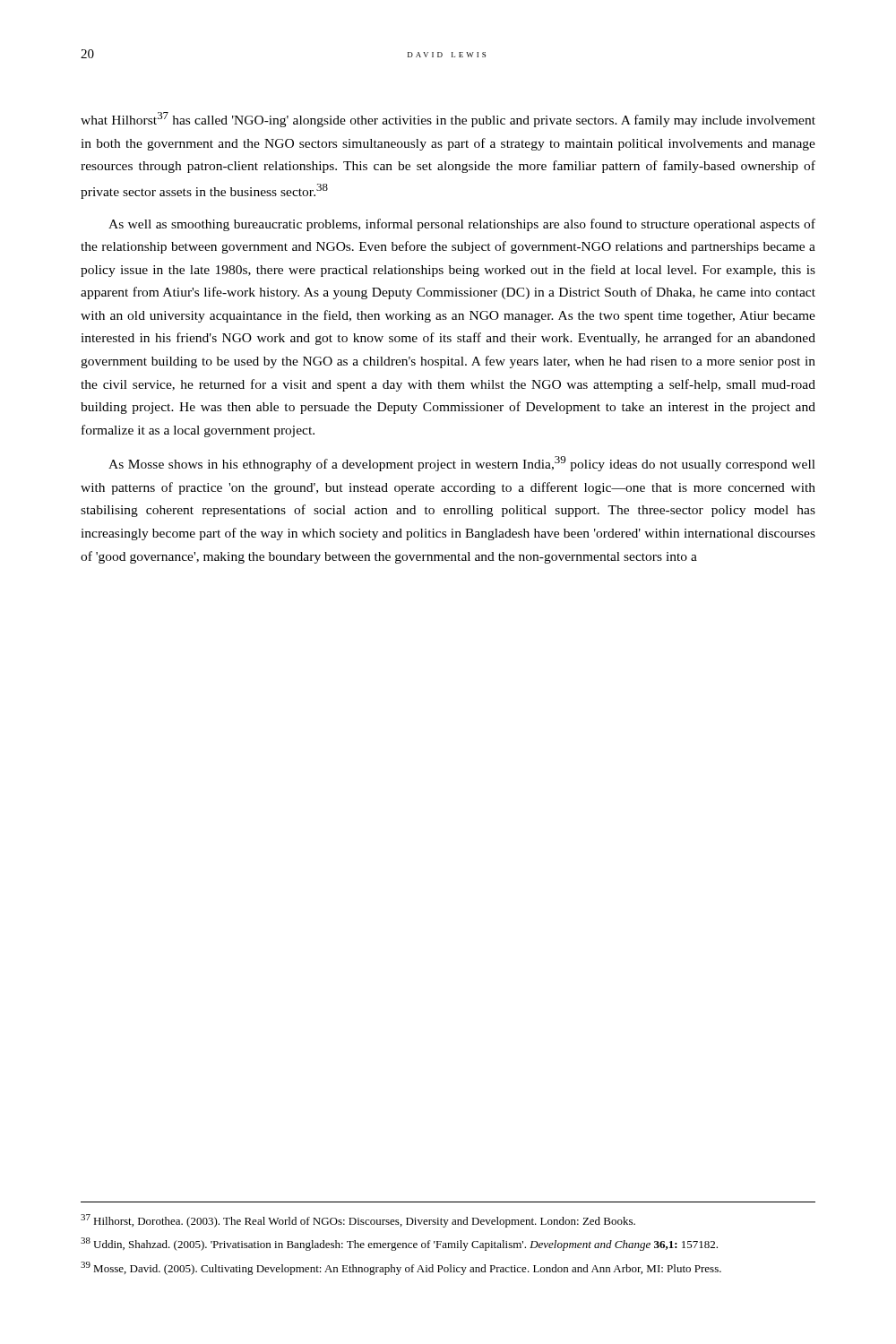The image size is (896, 1344).
Task: Click on the block starting "As well as"
Action: (448, 326)
